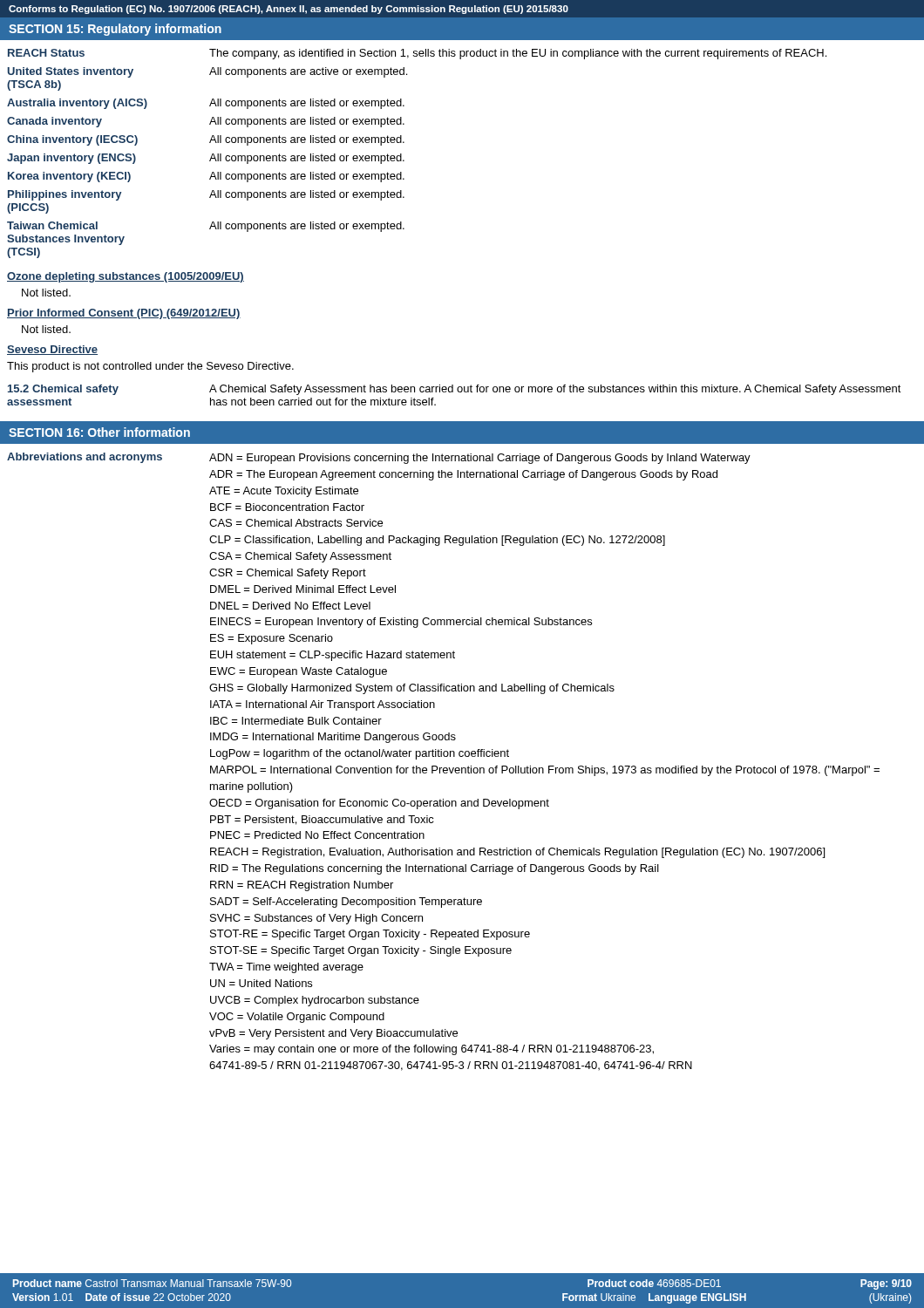
Task: Point to the element starting "SECTION 16: Other information"
Action: coord(100,432)
